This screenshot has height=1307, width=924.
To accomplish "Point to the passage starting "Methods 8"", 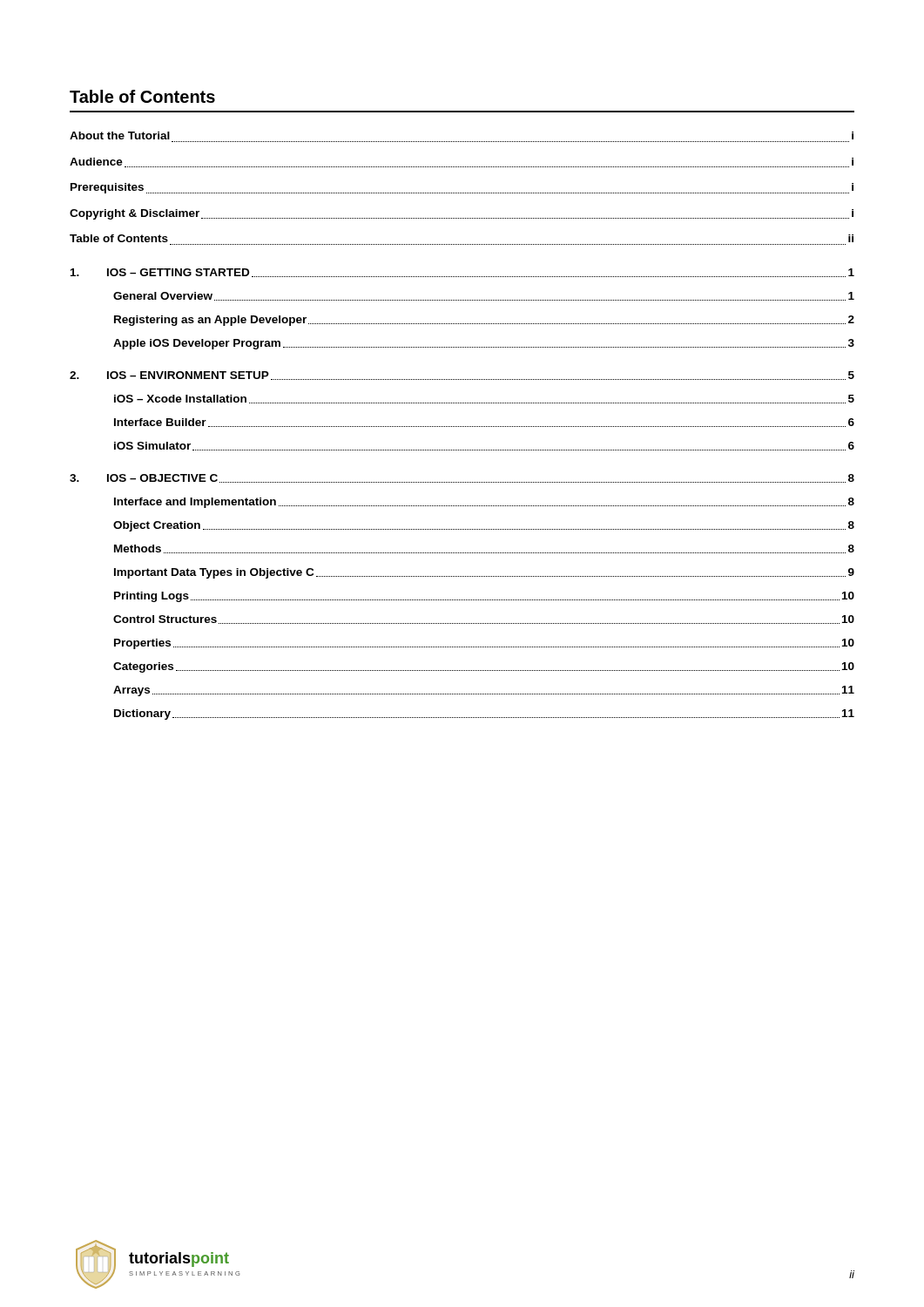I will [462, 548].
